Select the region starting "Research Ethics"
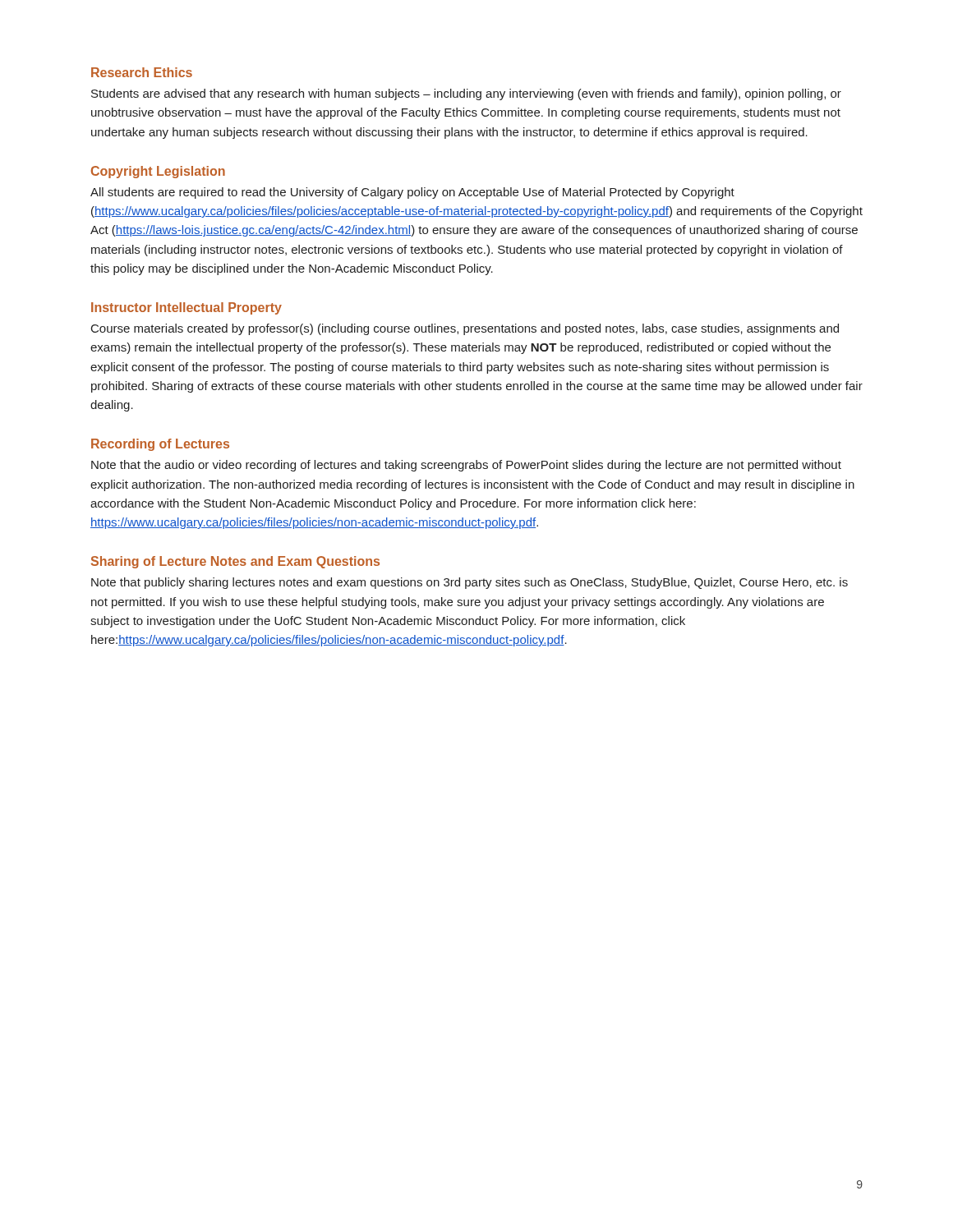953x1232 pixels. [142, 73]
